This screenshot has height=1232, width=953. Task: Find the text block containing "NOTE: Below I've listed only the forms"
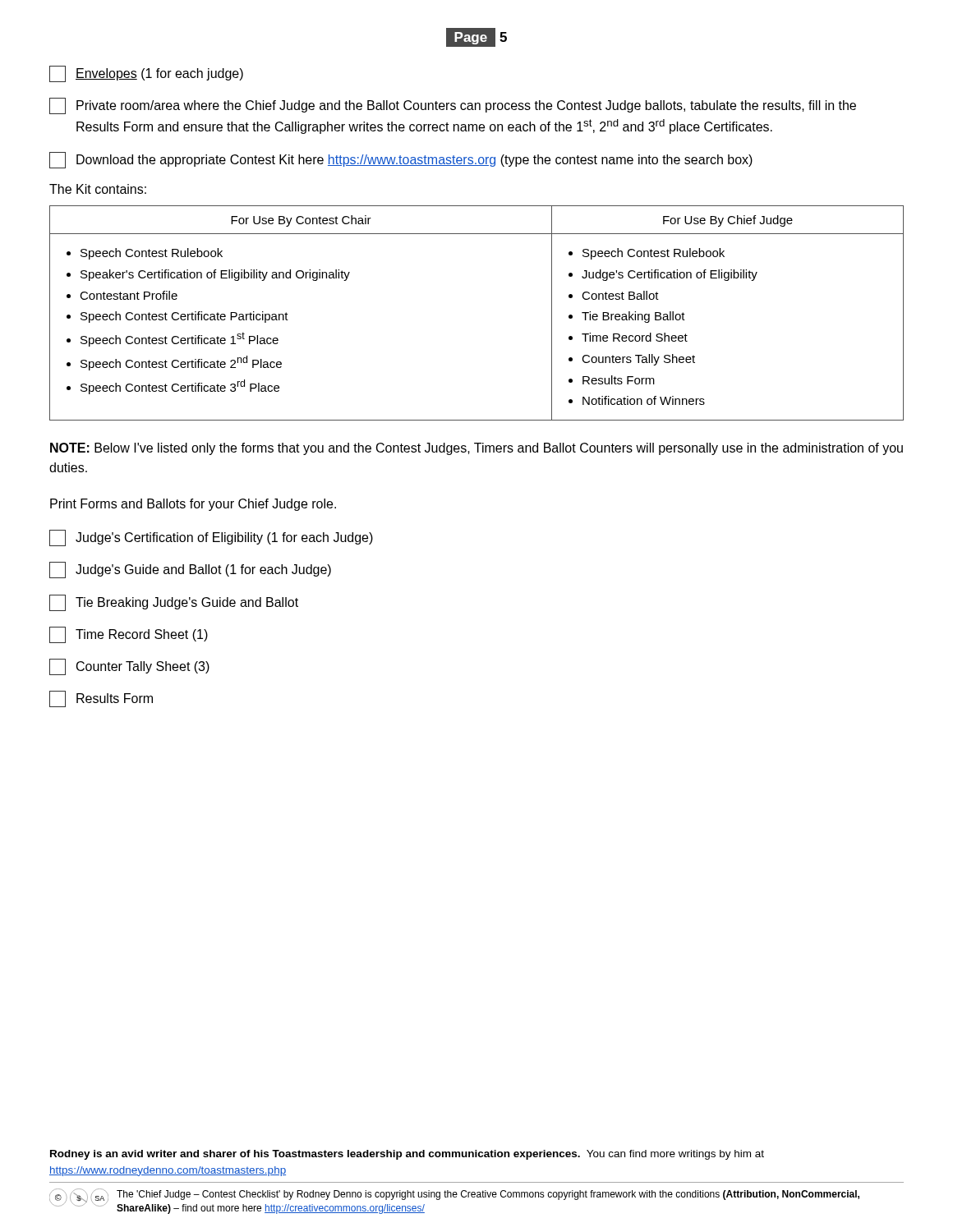coord(476,458)
